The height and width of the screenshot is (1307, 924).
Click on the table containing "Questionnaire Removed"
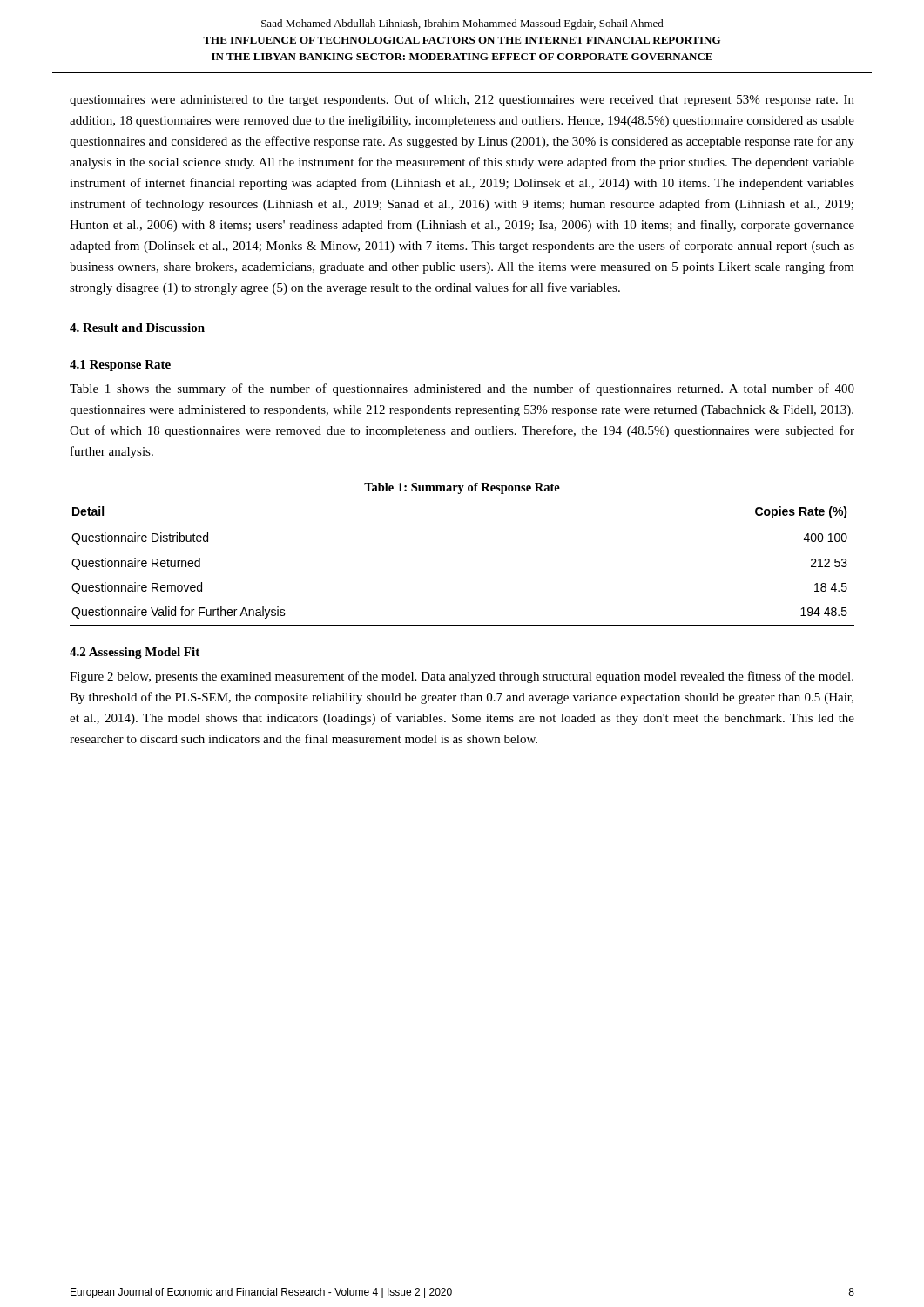coord(462,561)
